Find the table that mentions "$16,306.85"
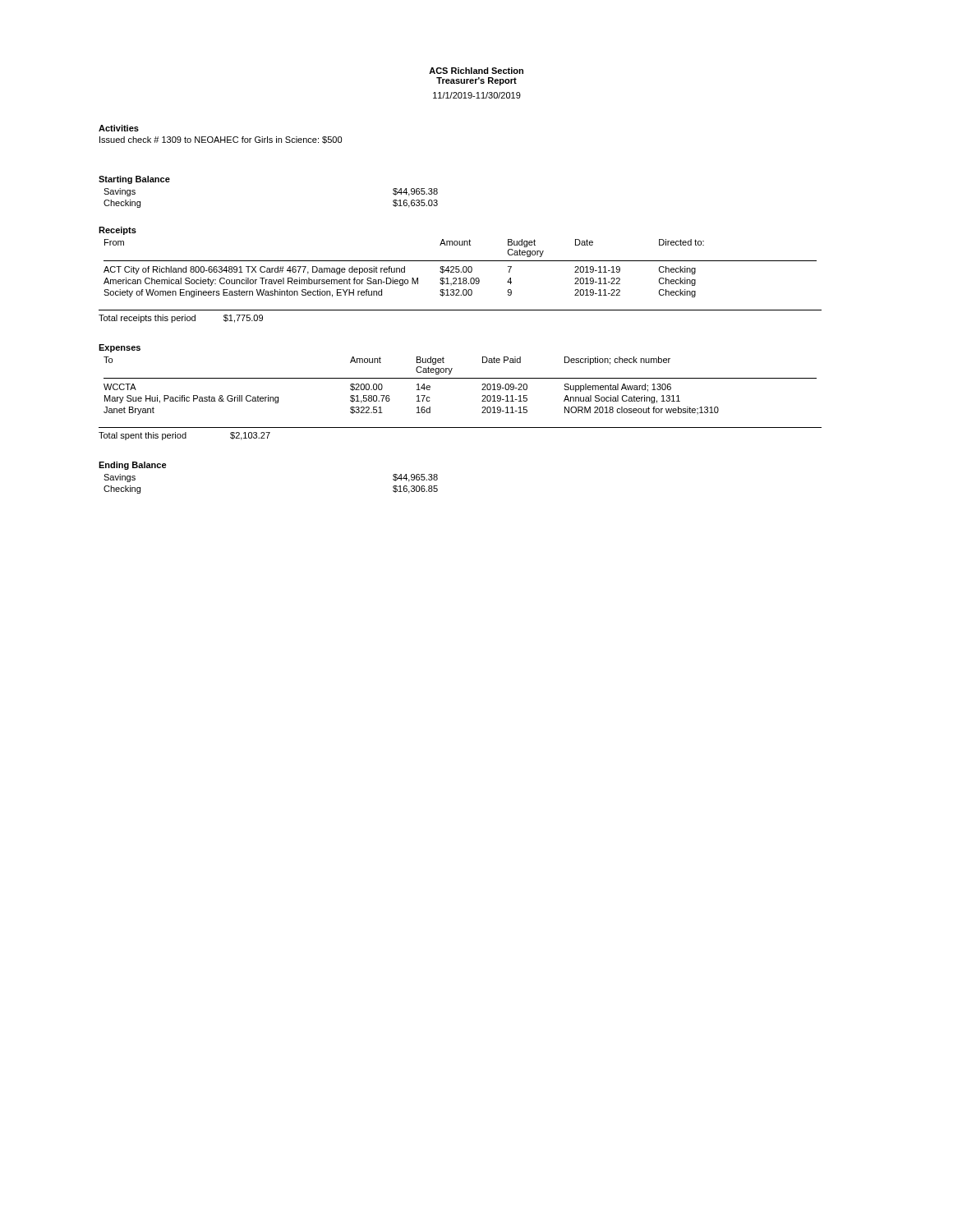953x1232 pixels. (x=526, y=483)
